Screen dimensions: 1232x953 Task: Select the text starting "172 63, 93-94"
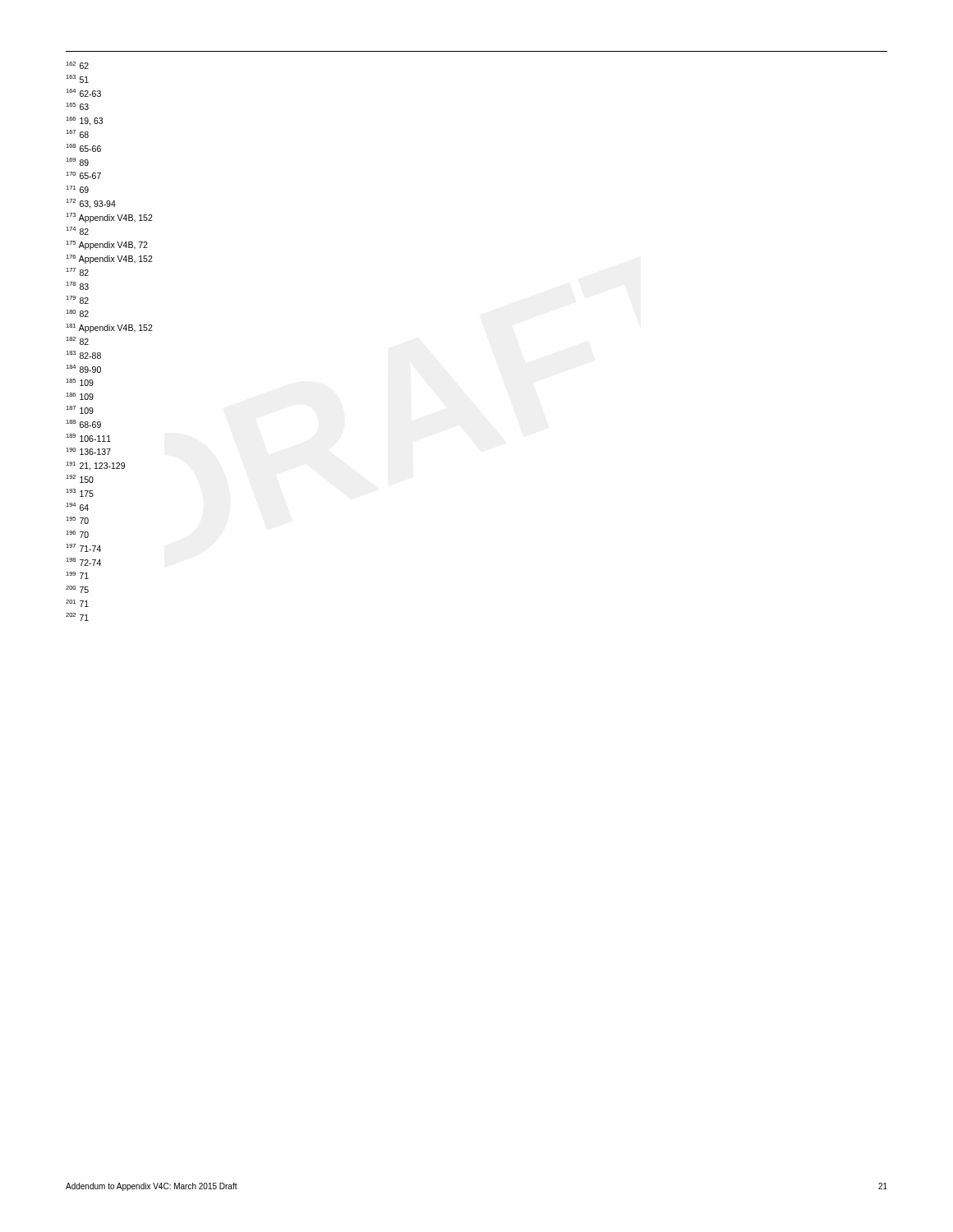91,203
